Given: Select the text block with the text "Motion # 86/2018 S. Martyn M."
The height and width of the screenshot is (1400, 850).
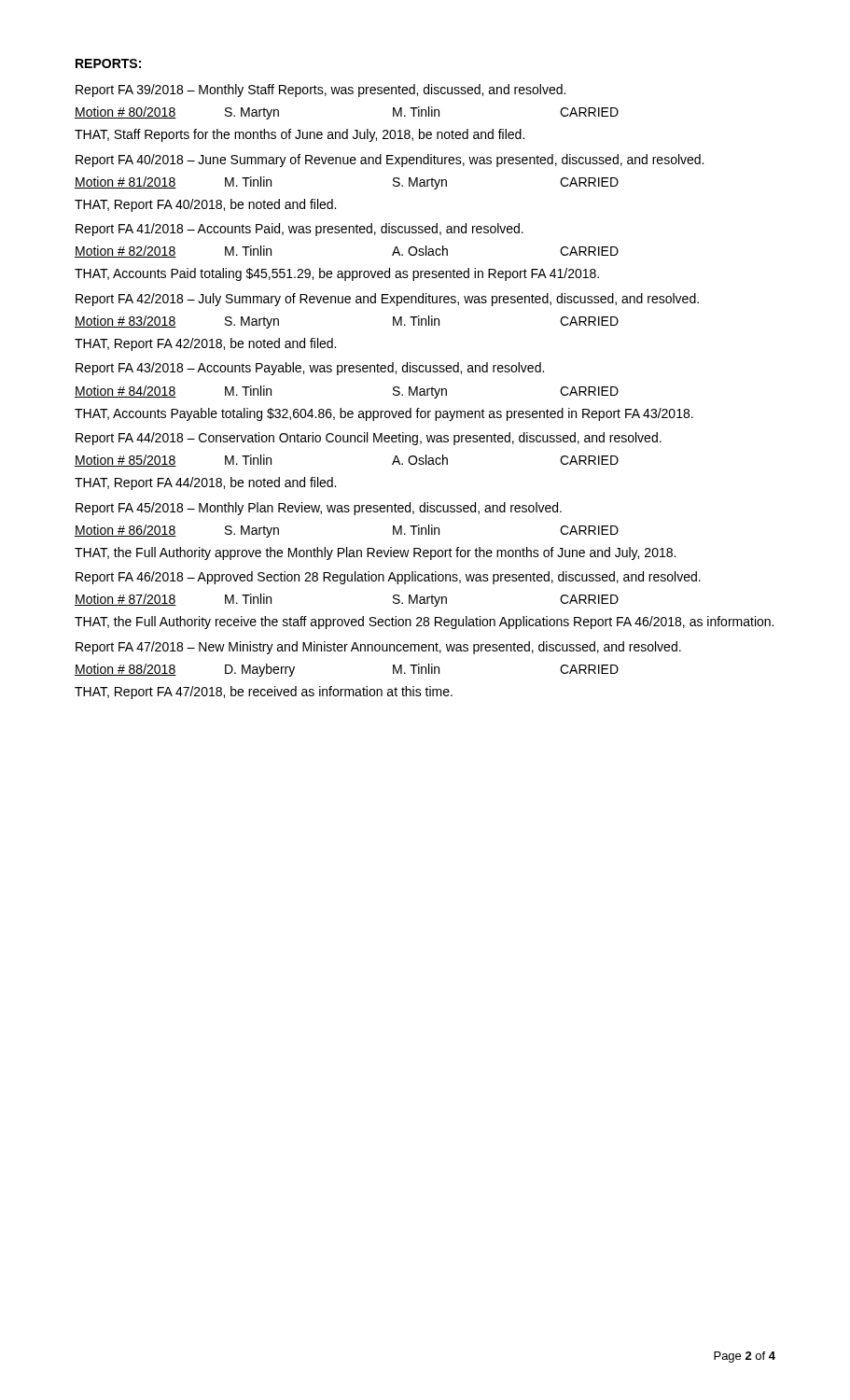Looking at the screenshot, I should click(125, 532).
